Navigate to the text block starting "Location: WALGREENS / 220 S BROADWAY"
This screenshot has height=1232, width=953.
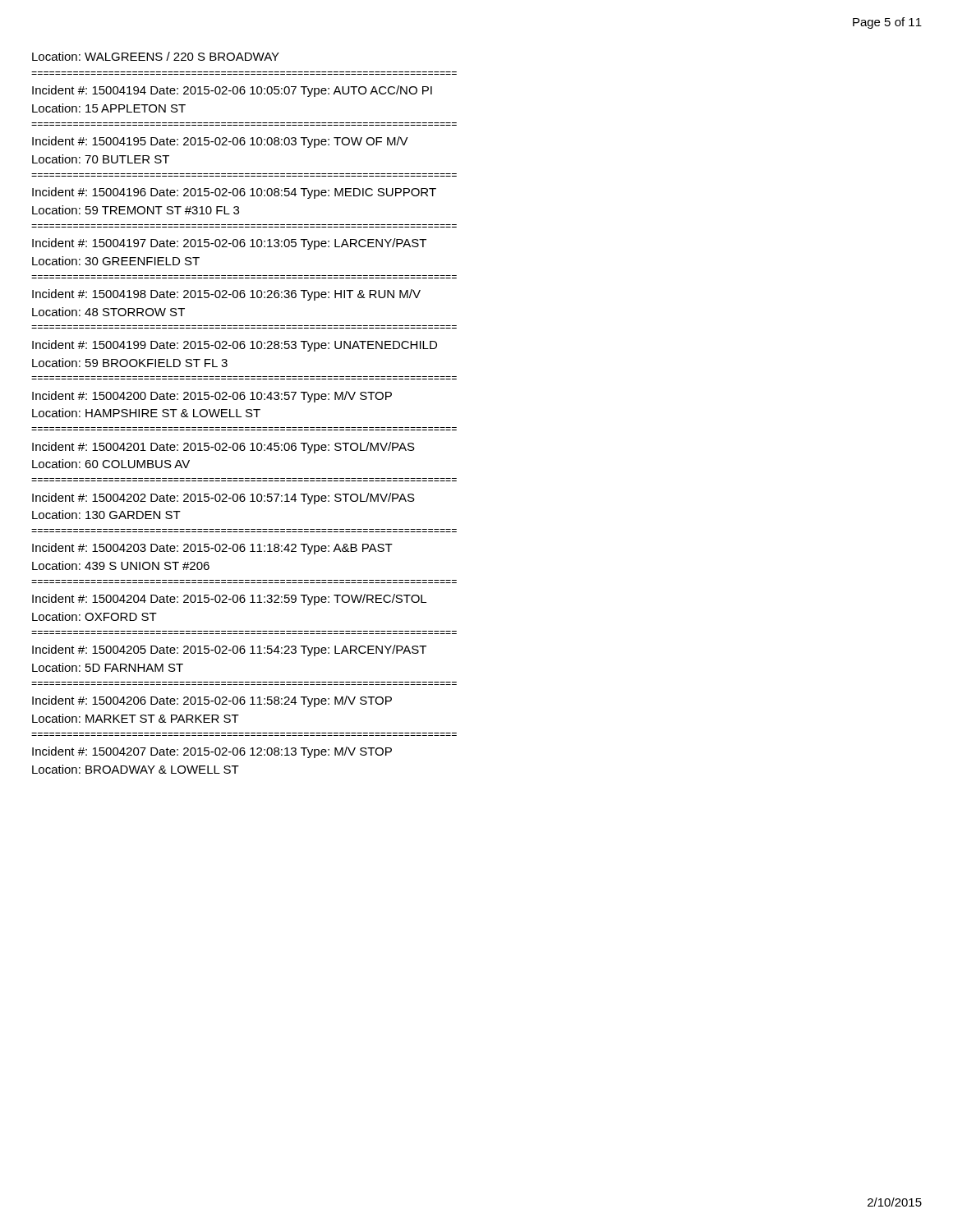pos(155,56)
